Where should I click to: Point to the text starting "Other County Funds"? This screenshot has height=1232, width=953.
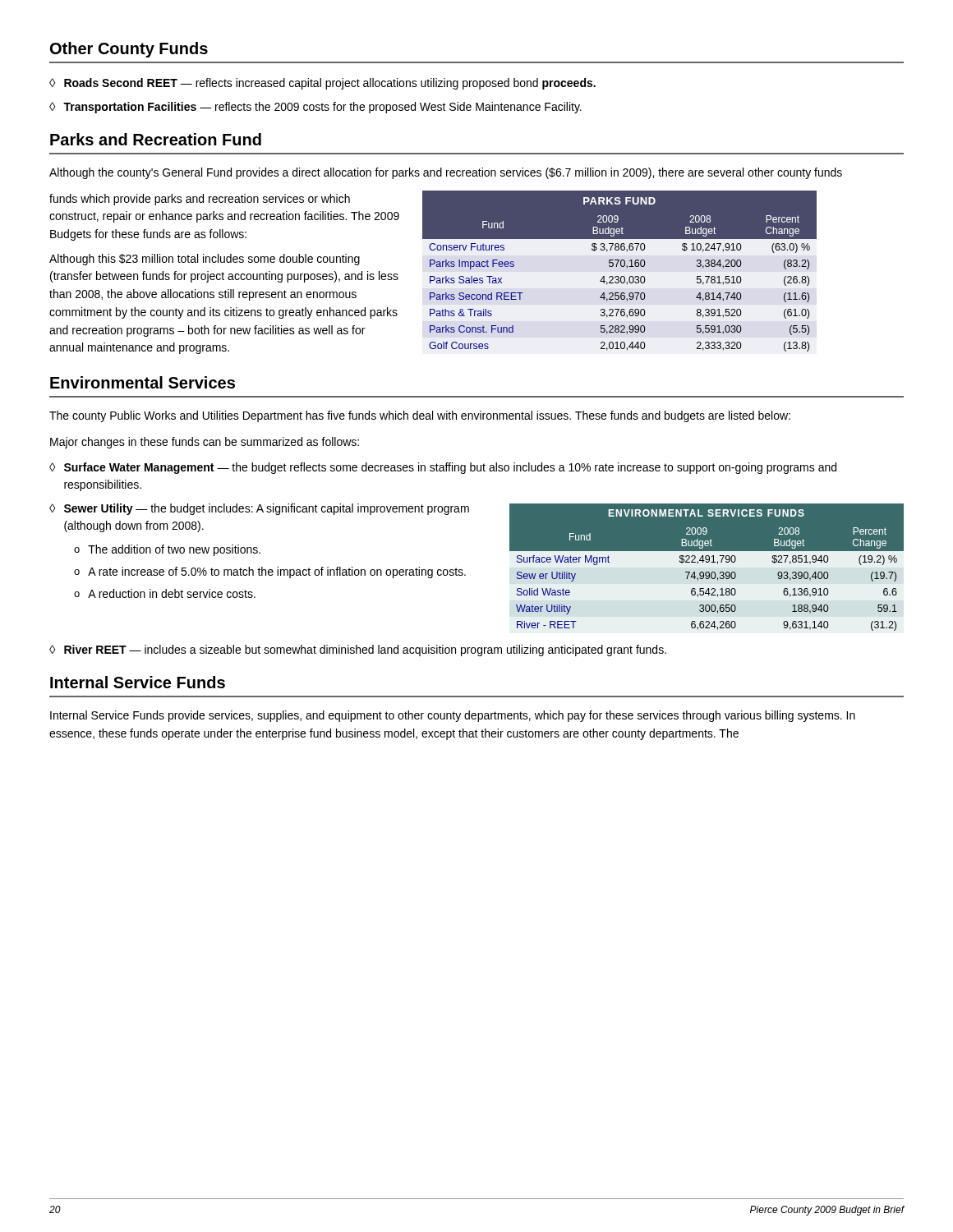point(476,51)
